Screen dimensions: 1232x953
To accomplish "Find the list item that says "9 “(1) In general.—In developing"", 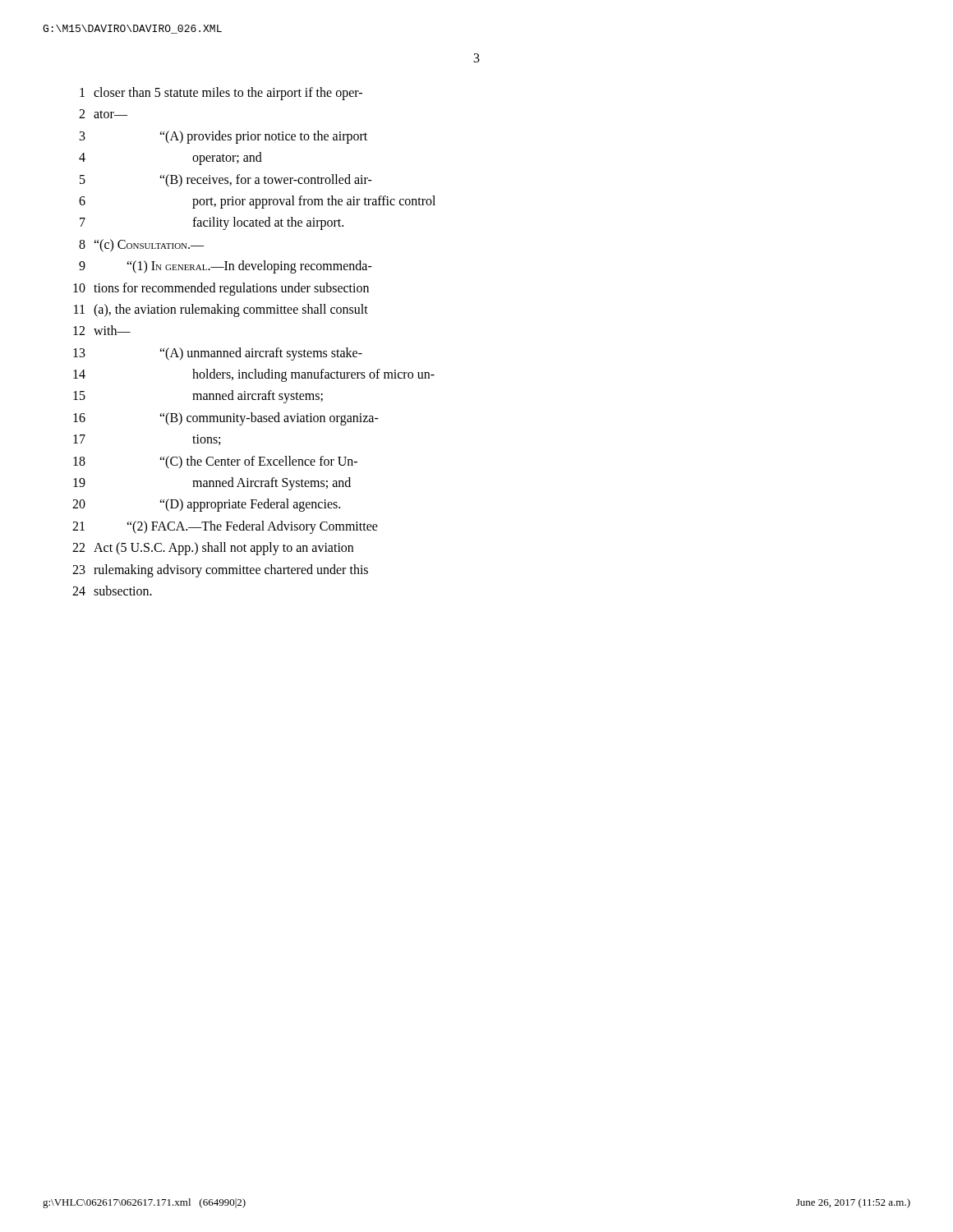I will coord(226,267).
